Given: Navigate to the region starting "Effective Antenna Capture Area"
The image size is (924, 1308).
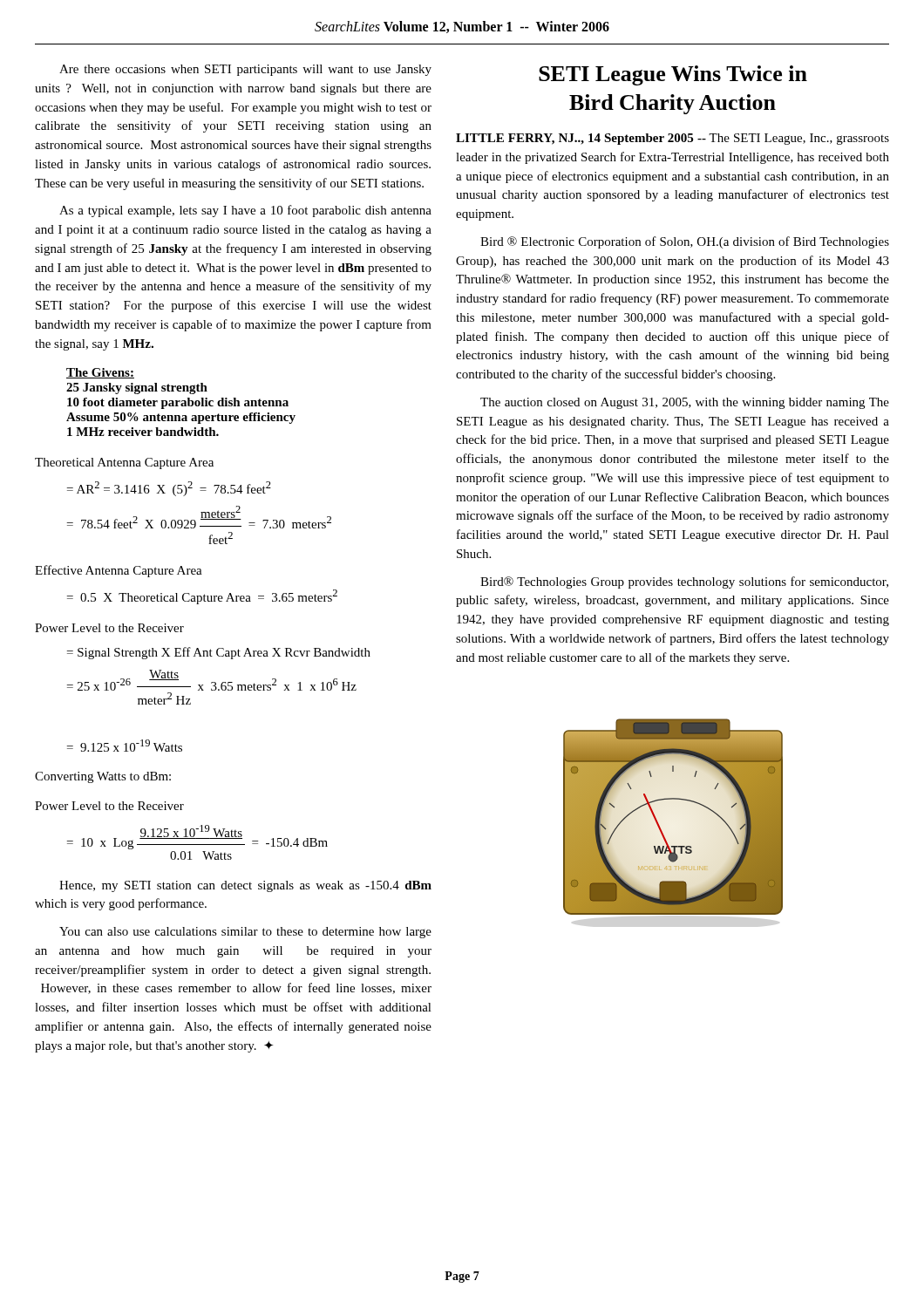Looking at the screenshot, I should [233, 584].
